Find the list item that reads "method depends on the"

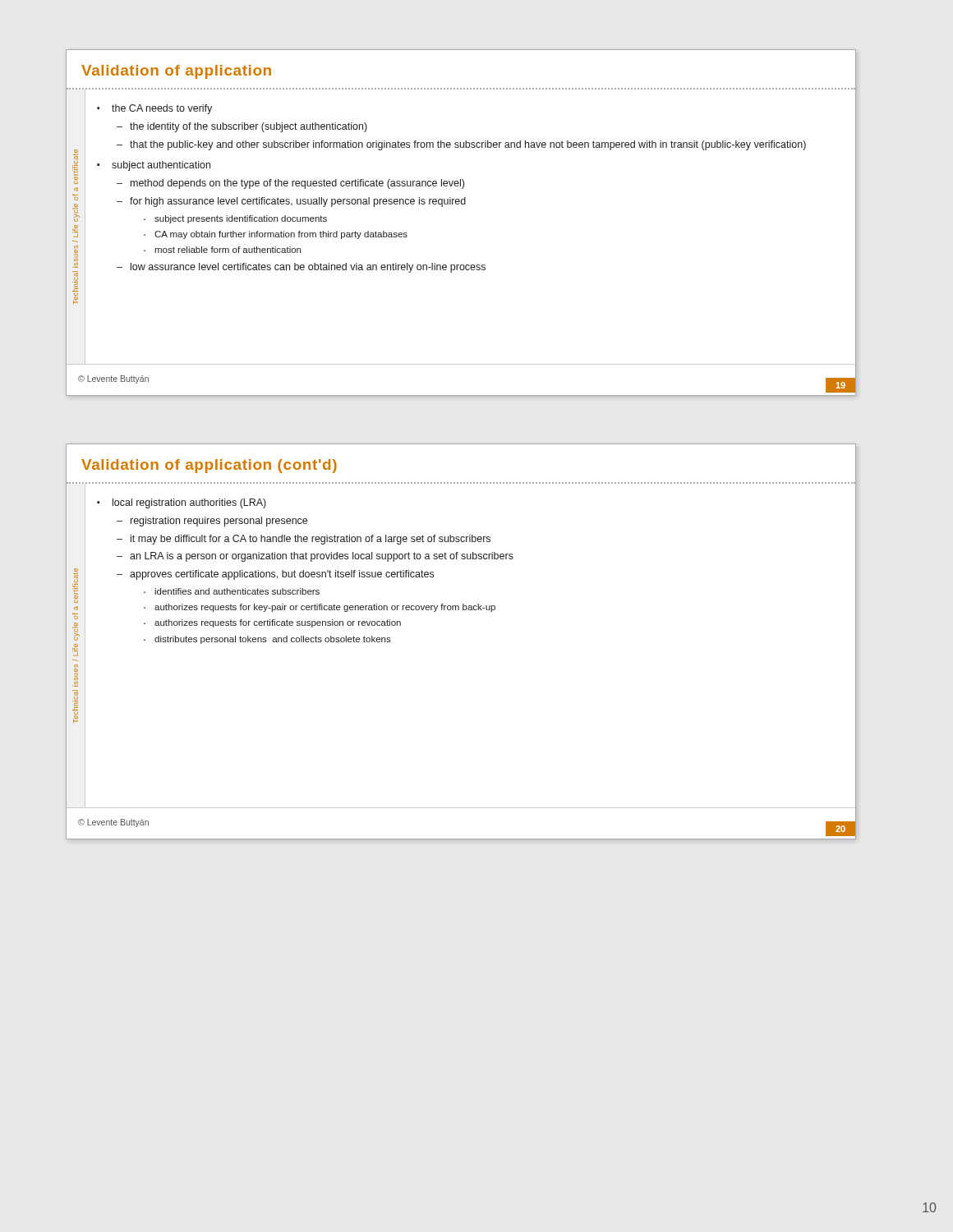(x=297, y=183)
